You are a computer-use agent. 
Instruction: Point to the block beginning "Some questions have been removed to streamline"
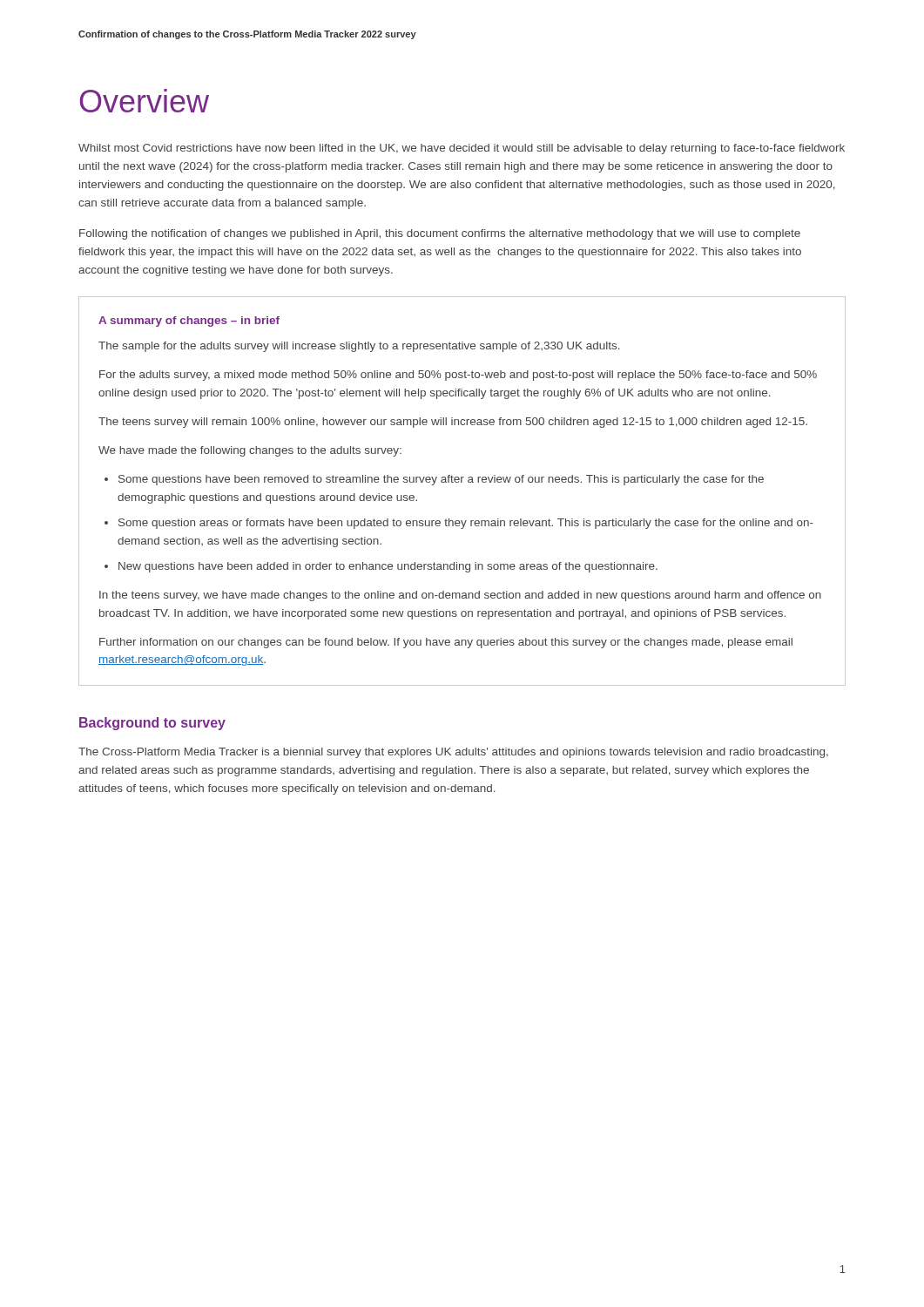[441, 488]
